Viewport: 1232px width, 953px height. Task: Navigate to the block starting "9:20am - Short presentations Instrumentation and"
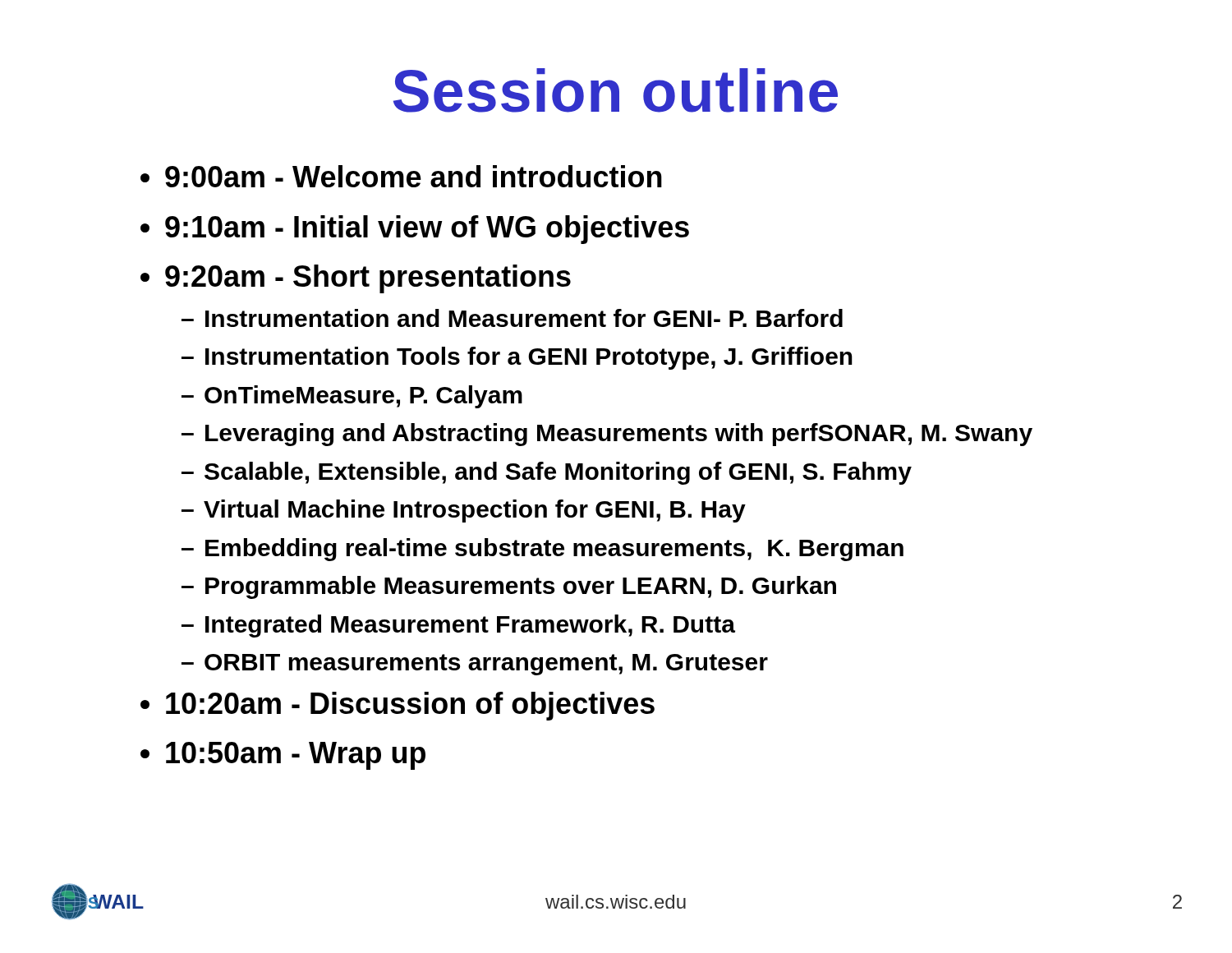657,469
